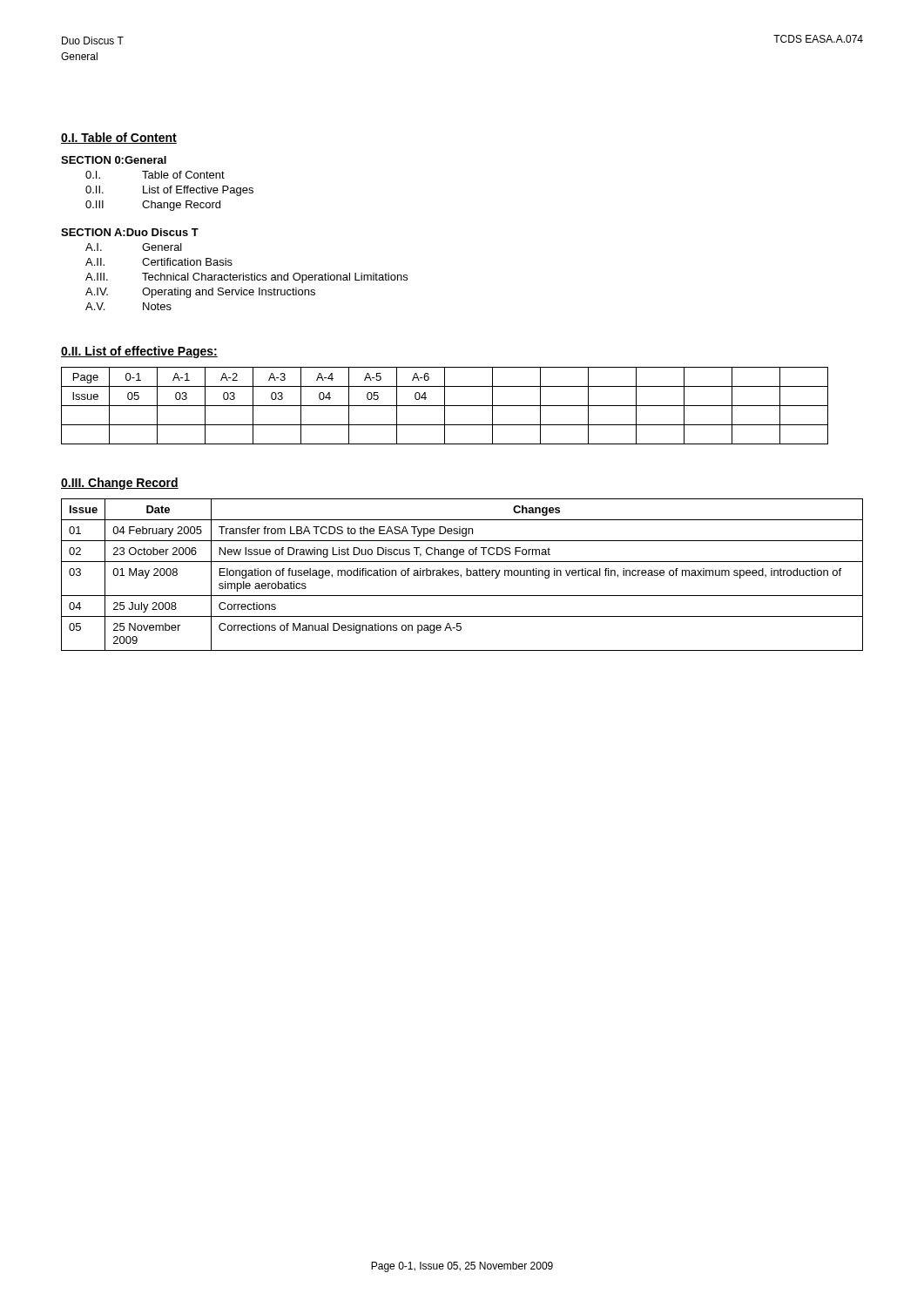
Task: Find the section header with the text "0.III. Change Record"
Action: tap(120, 483)
